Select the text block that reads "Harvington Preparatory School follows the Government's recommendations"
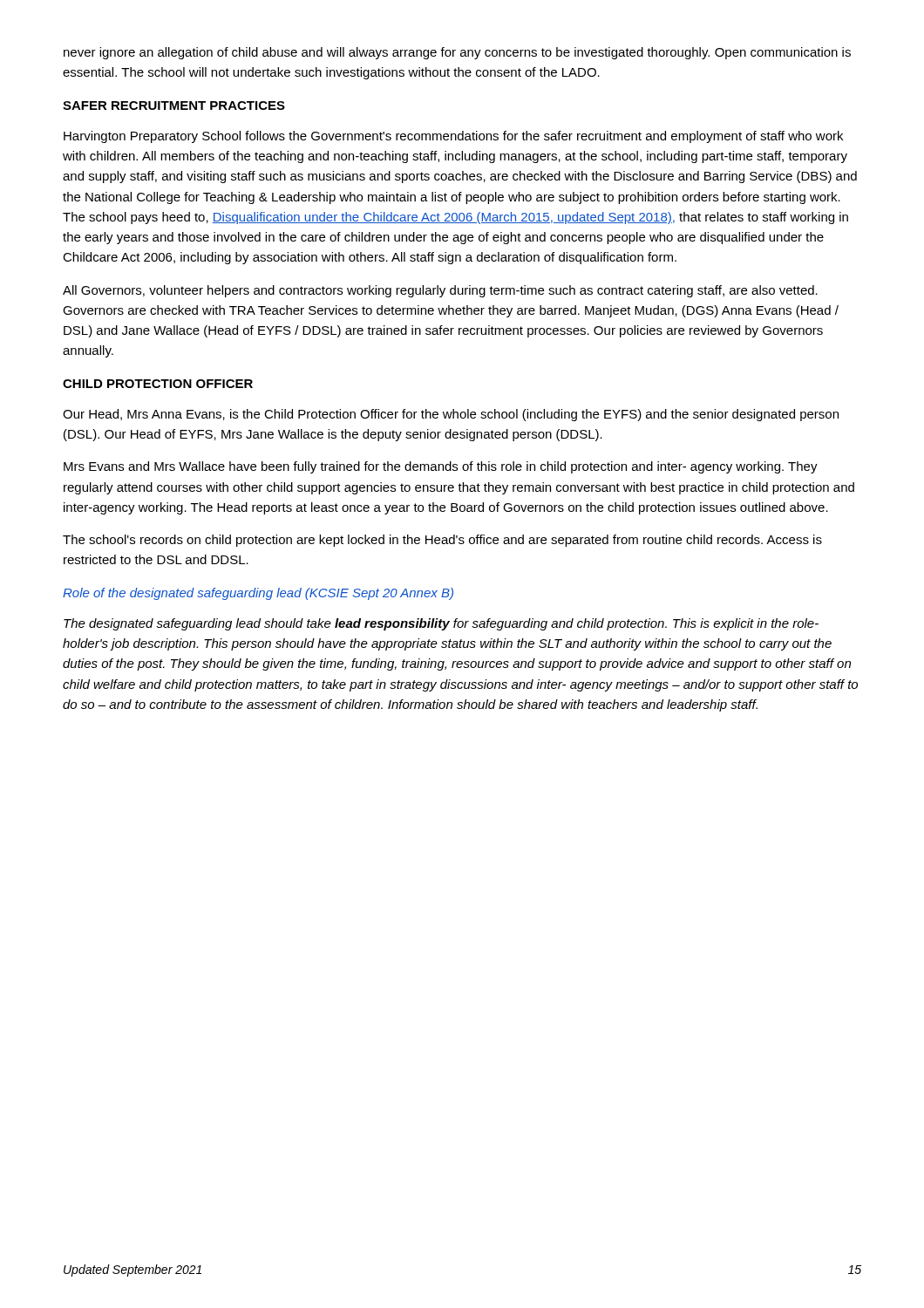 coord(462,196)
